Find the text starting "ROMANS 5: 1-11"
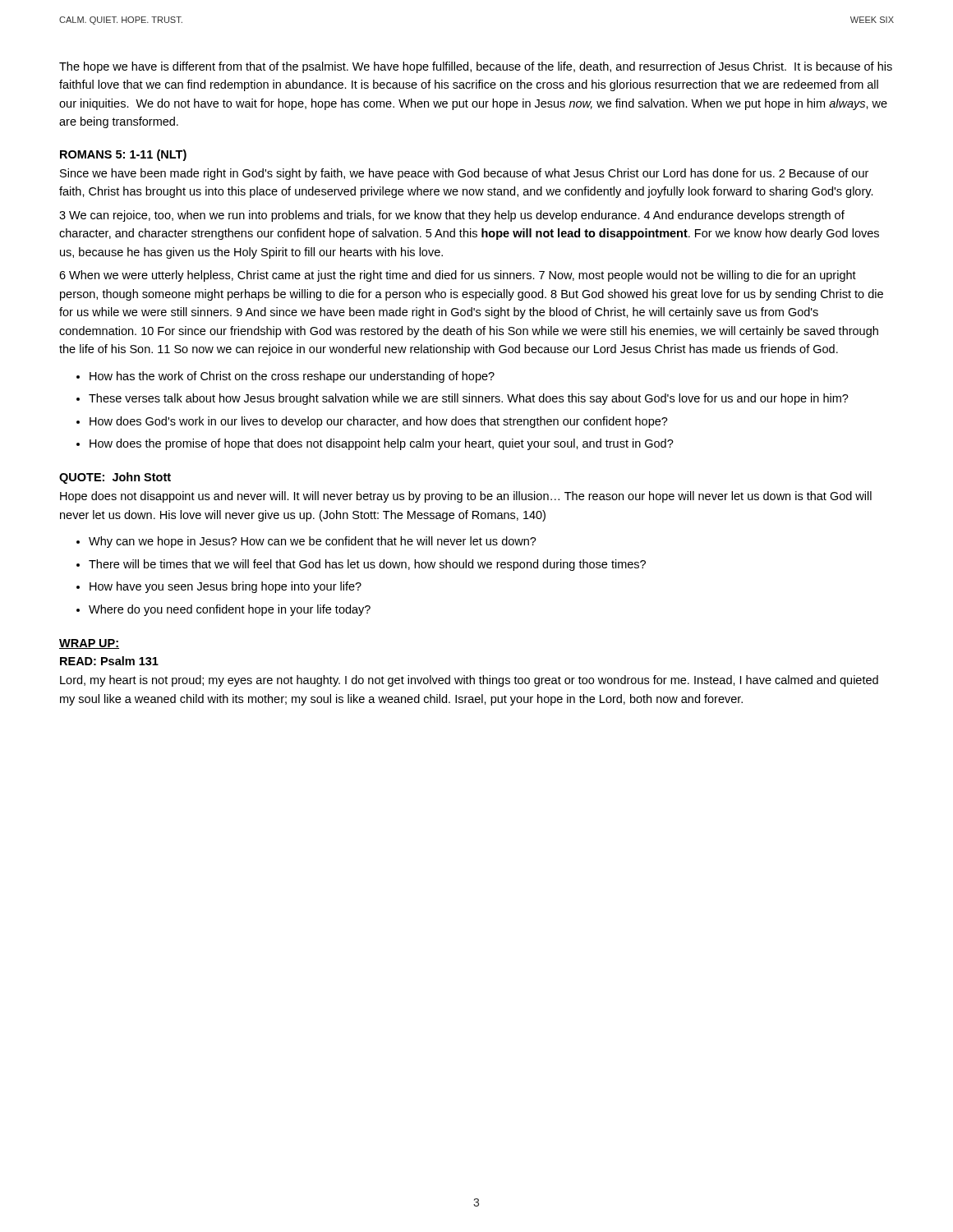The width and height of the screenshot is (953, 1232). point(123,154)
